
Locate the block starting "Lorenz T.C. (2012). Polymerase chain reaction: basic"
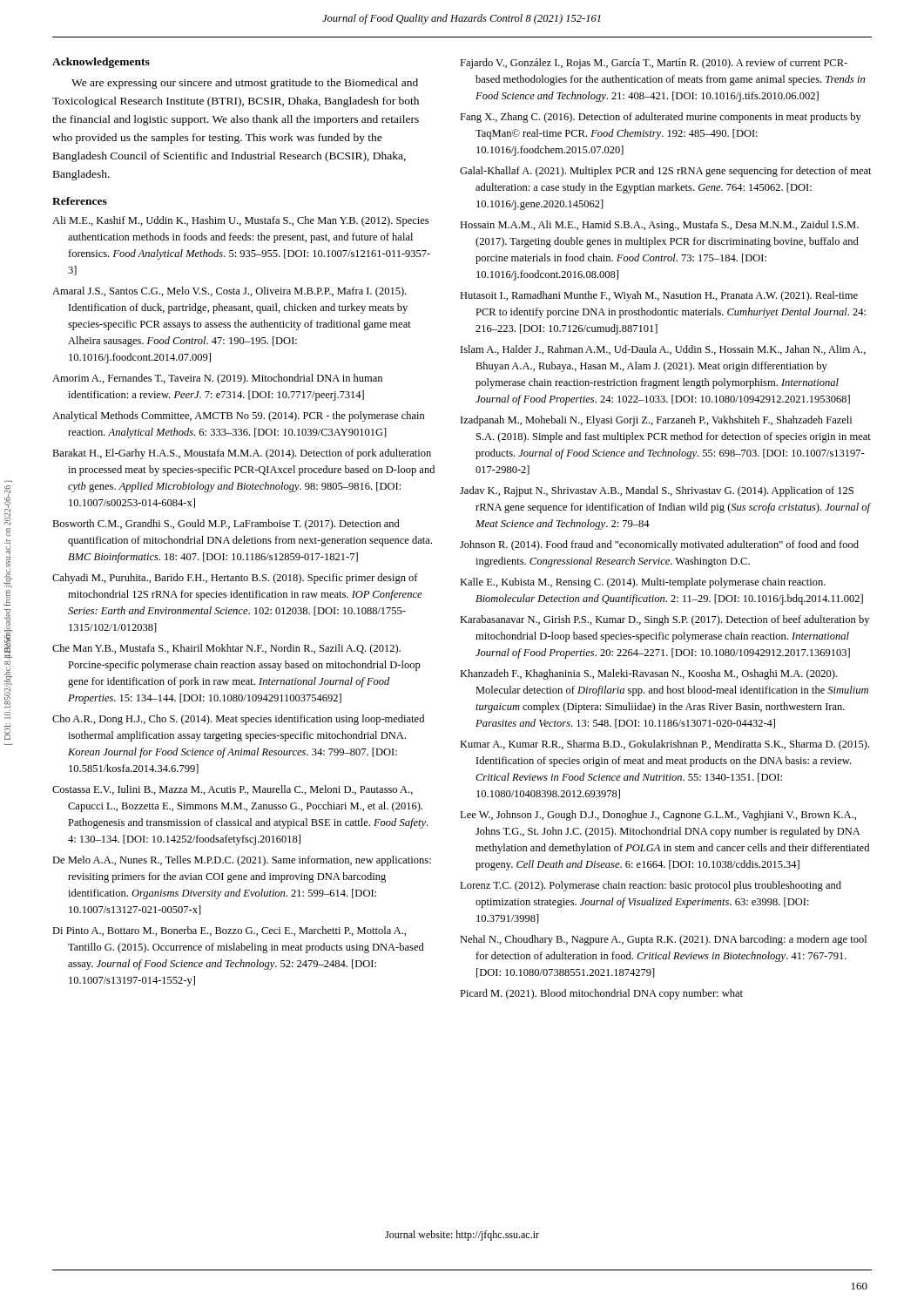(650, 902)
